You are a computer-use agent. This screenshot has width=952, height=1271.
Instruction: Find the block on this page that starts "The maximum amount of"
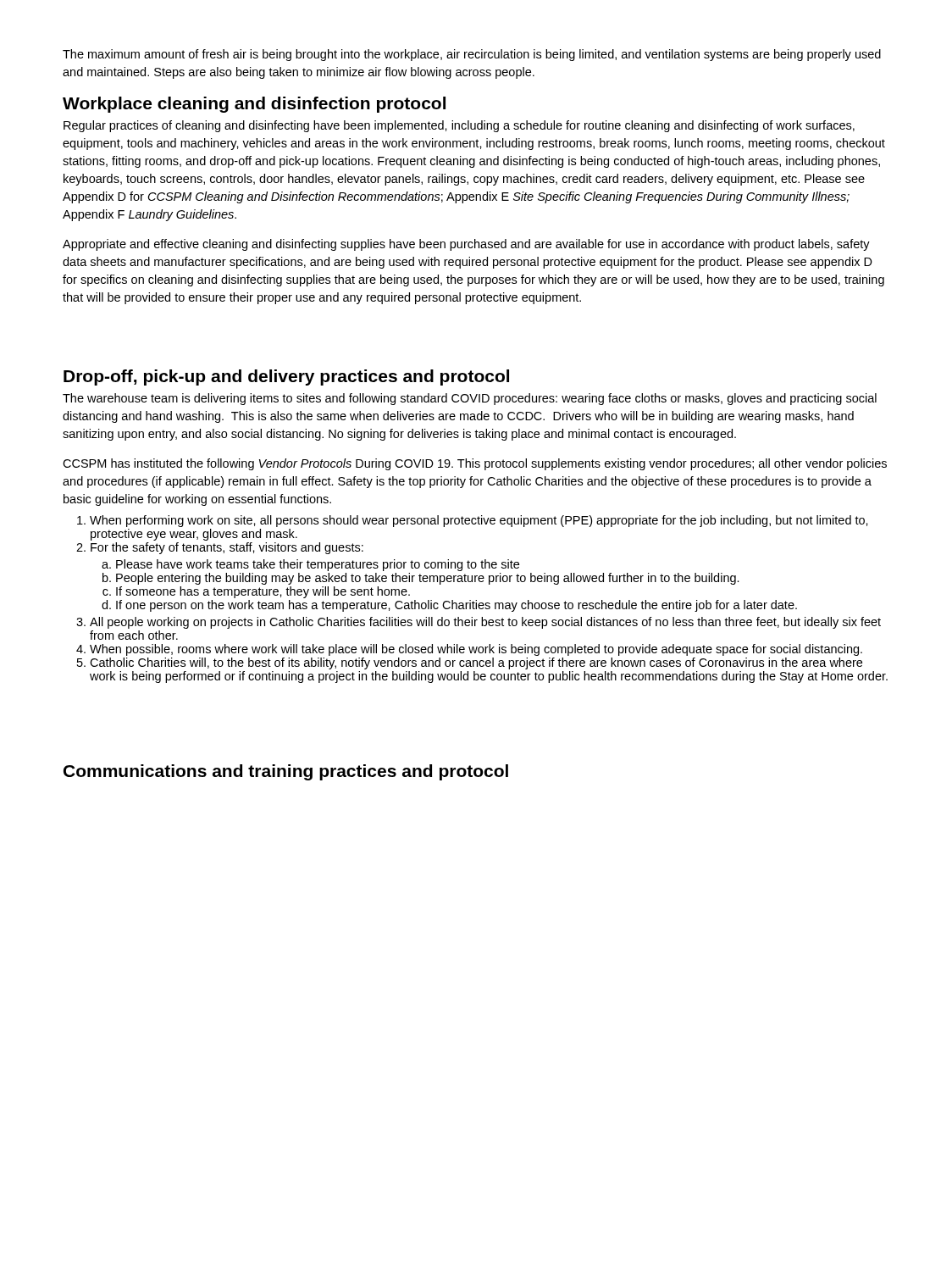472,63
